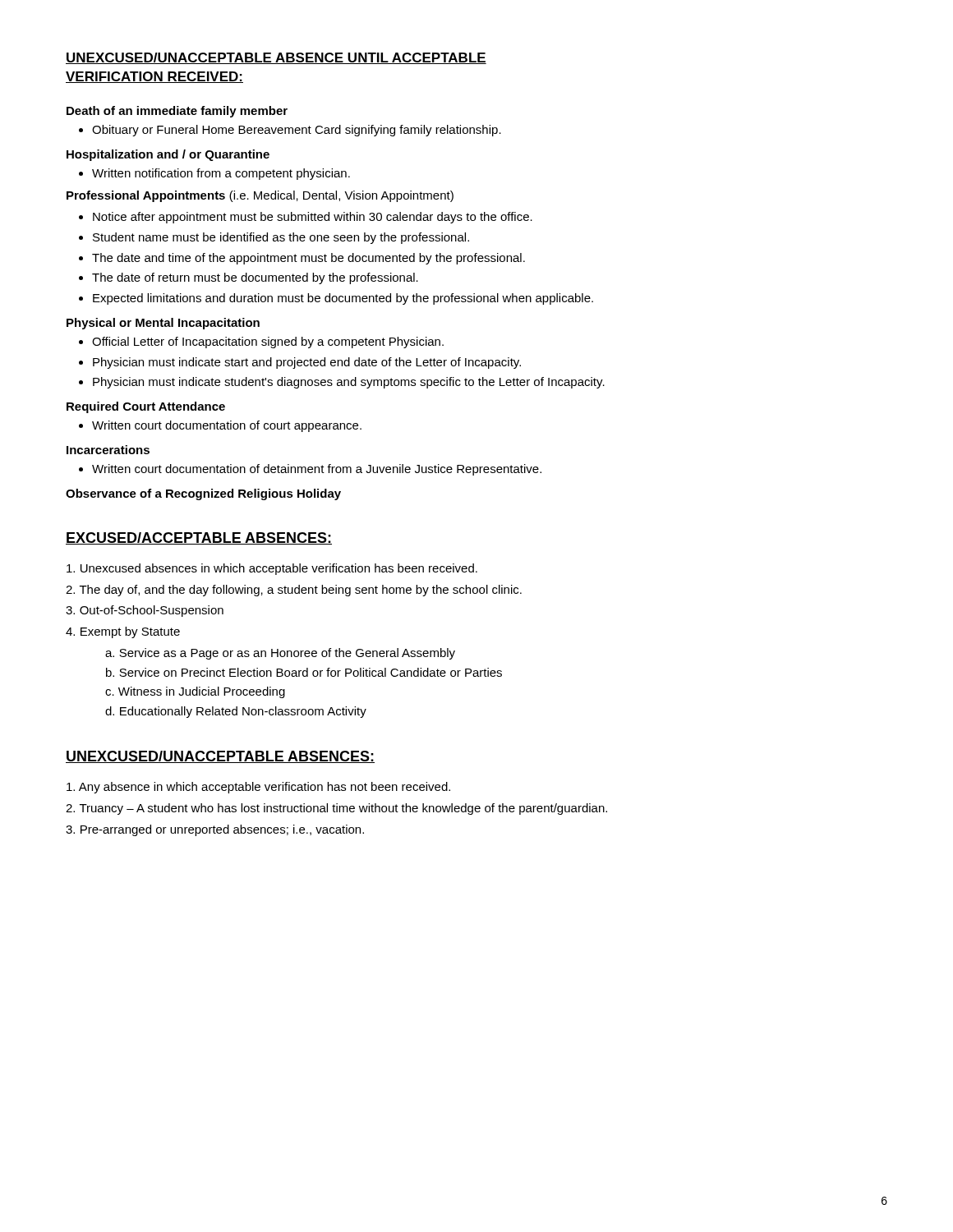Image resolution: width=953 pixels, height=1232 pixels.
Task: Locate the block of text that opens with "Physical or Mental Incapacitation Official"
Action: coord(476,353)
